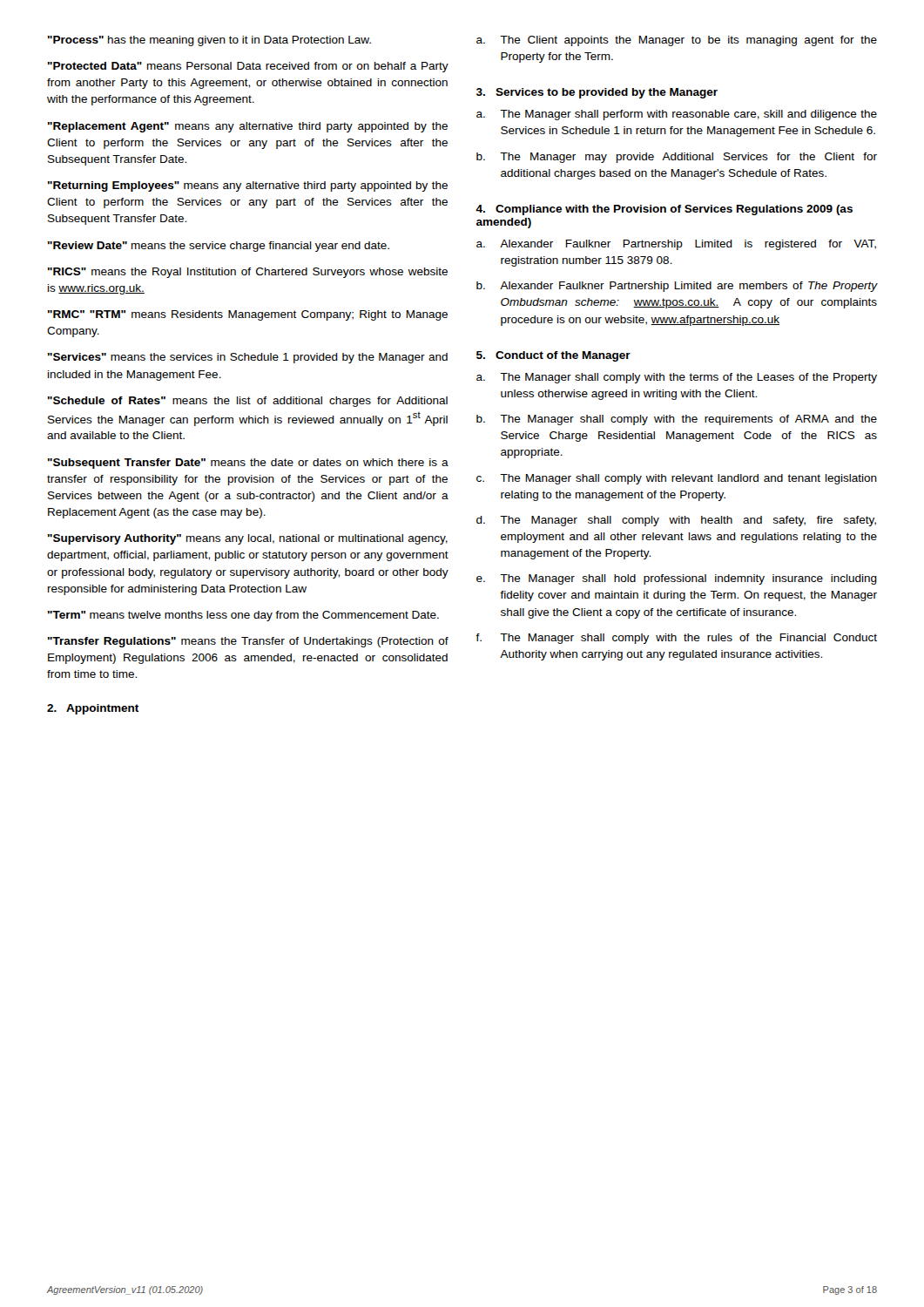Locate the block starting "a. The Client appoints the Manager to be"
The height and width of the screenshot is (1307, 924).
pos(676,48)
